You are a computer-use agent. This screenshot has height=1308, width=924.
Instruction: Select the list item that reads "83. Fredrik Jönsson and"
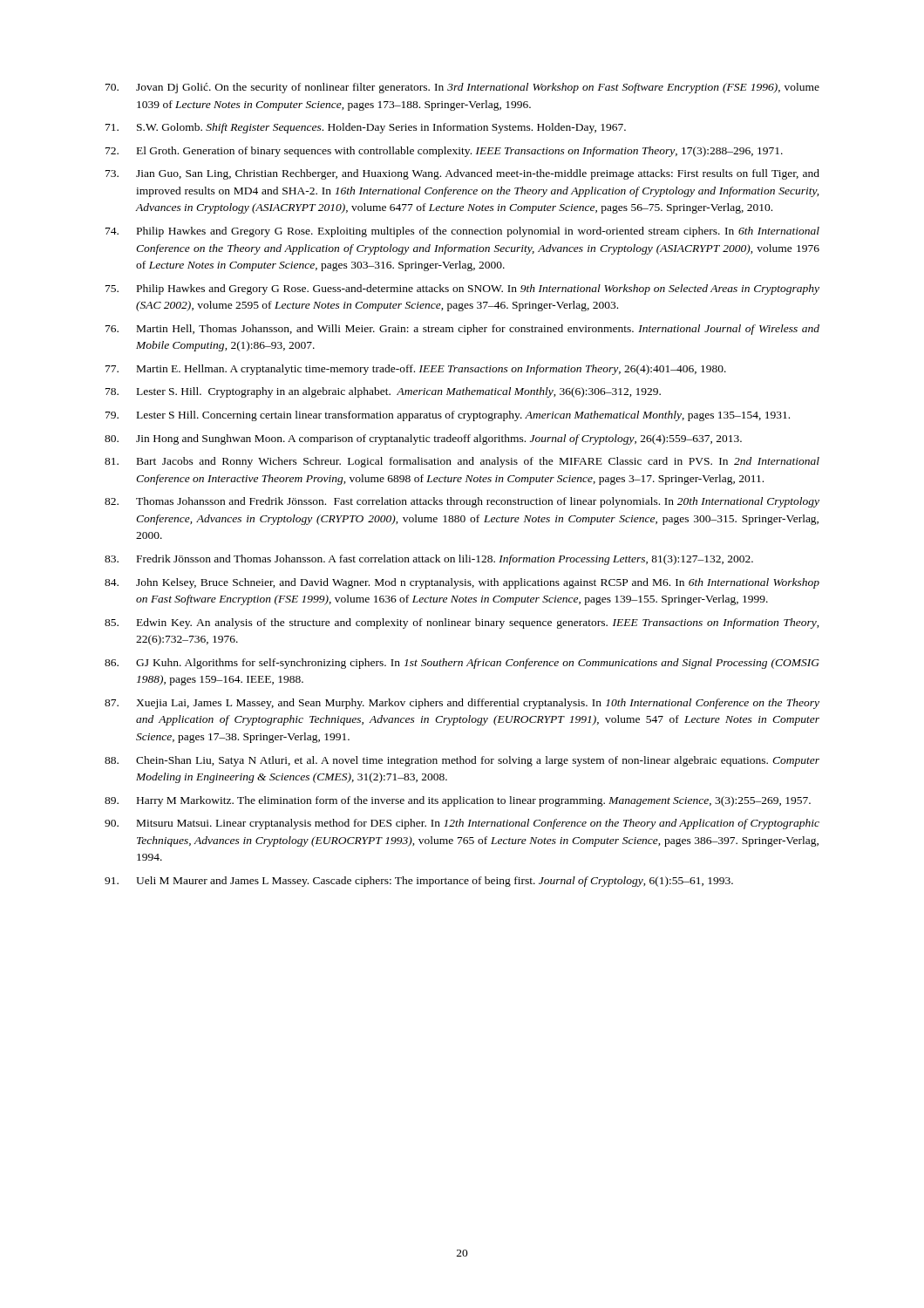click(462, 559)
